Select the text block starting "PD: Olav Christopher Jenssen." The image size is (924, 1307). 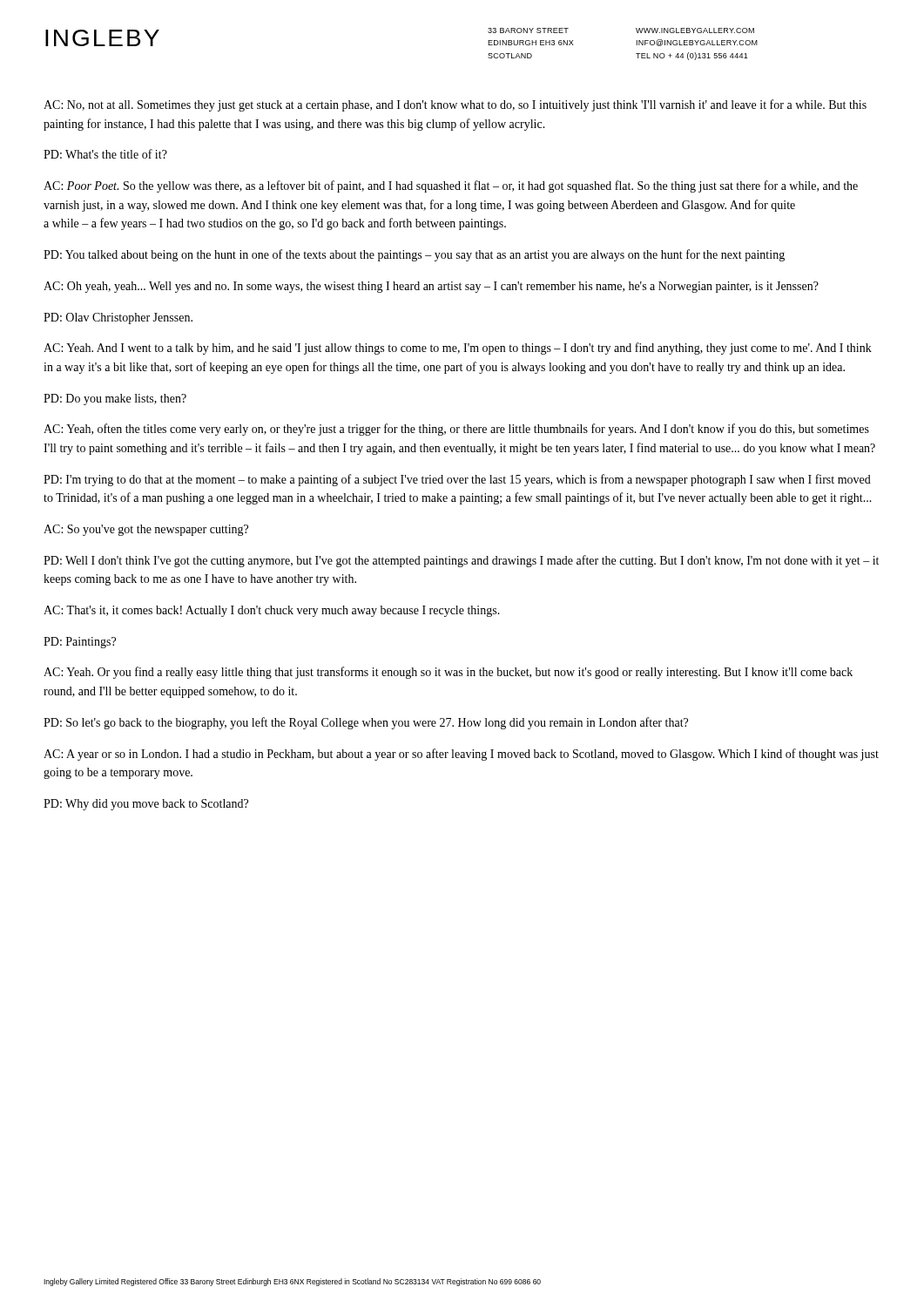(118, 317)
